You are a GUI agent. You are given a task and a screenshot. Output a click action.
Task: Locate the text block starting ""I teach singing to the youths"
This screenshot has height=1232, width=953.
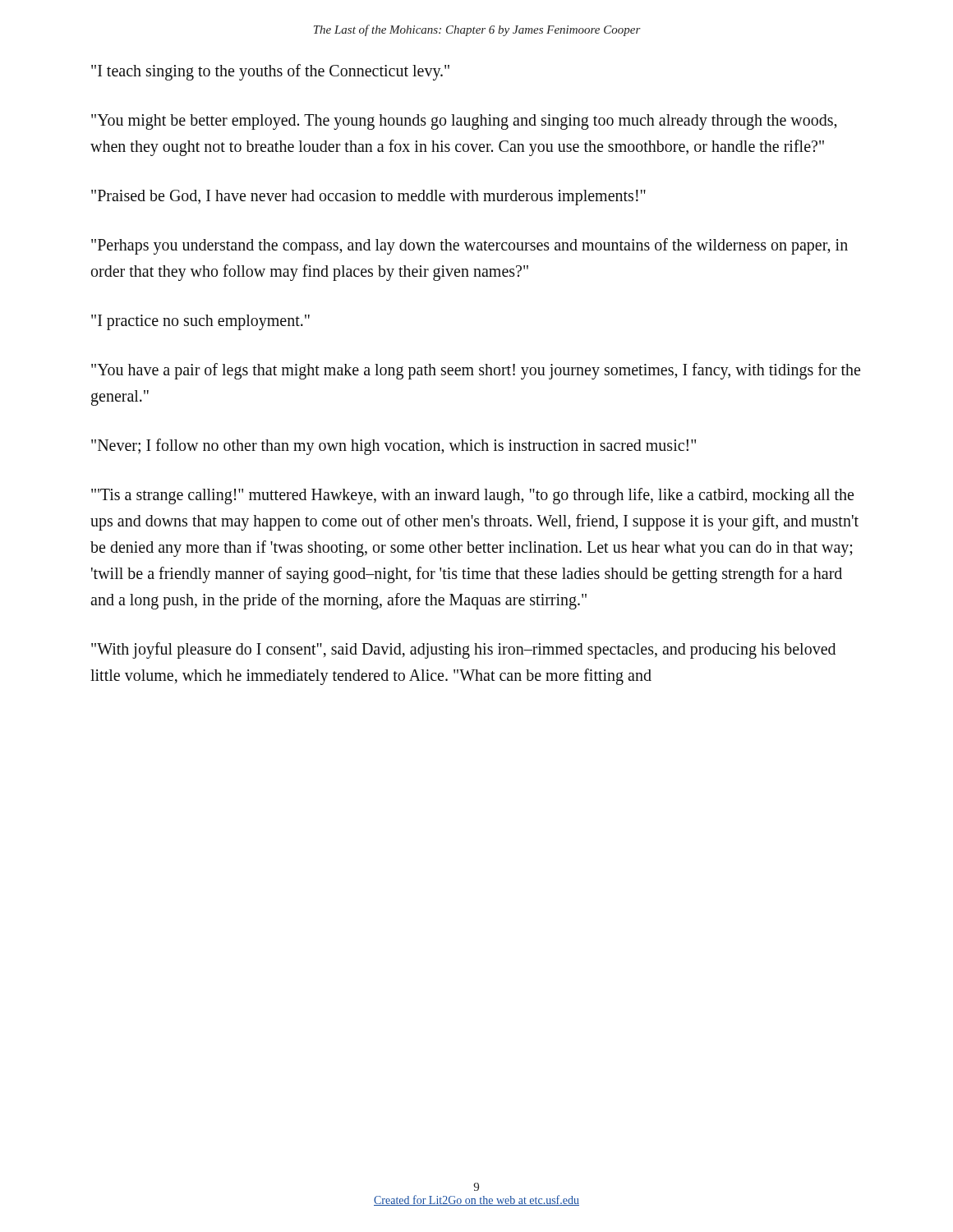coord(270,71)
